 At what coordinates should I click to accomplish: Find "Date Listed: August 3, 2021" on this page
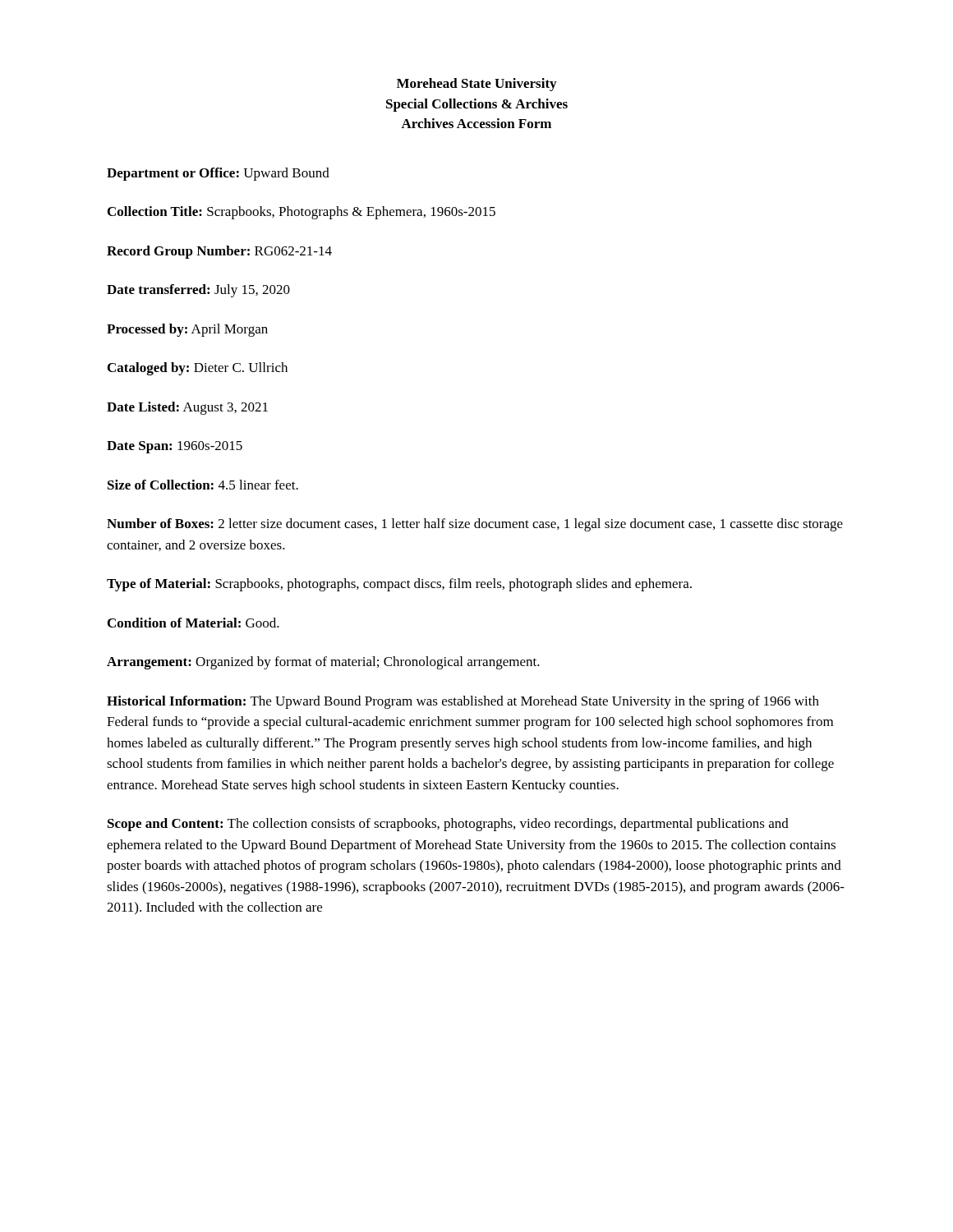(188, 407)
